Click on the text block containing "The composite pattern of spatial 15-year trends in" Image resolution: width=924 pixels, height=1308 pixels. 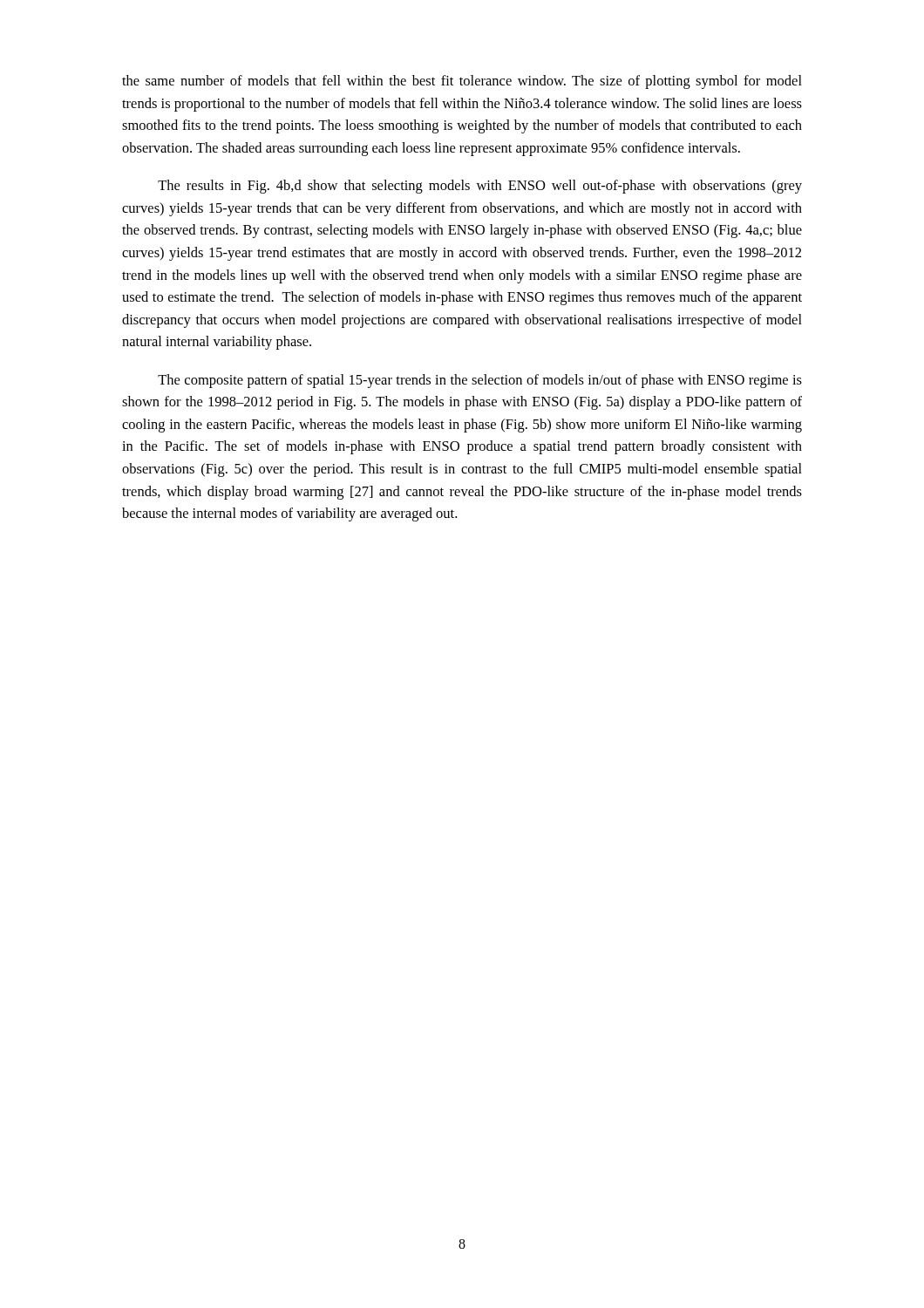tap(462, 447)
